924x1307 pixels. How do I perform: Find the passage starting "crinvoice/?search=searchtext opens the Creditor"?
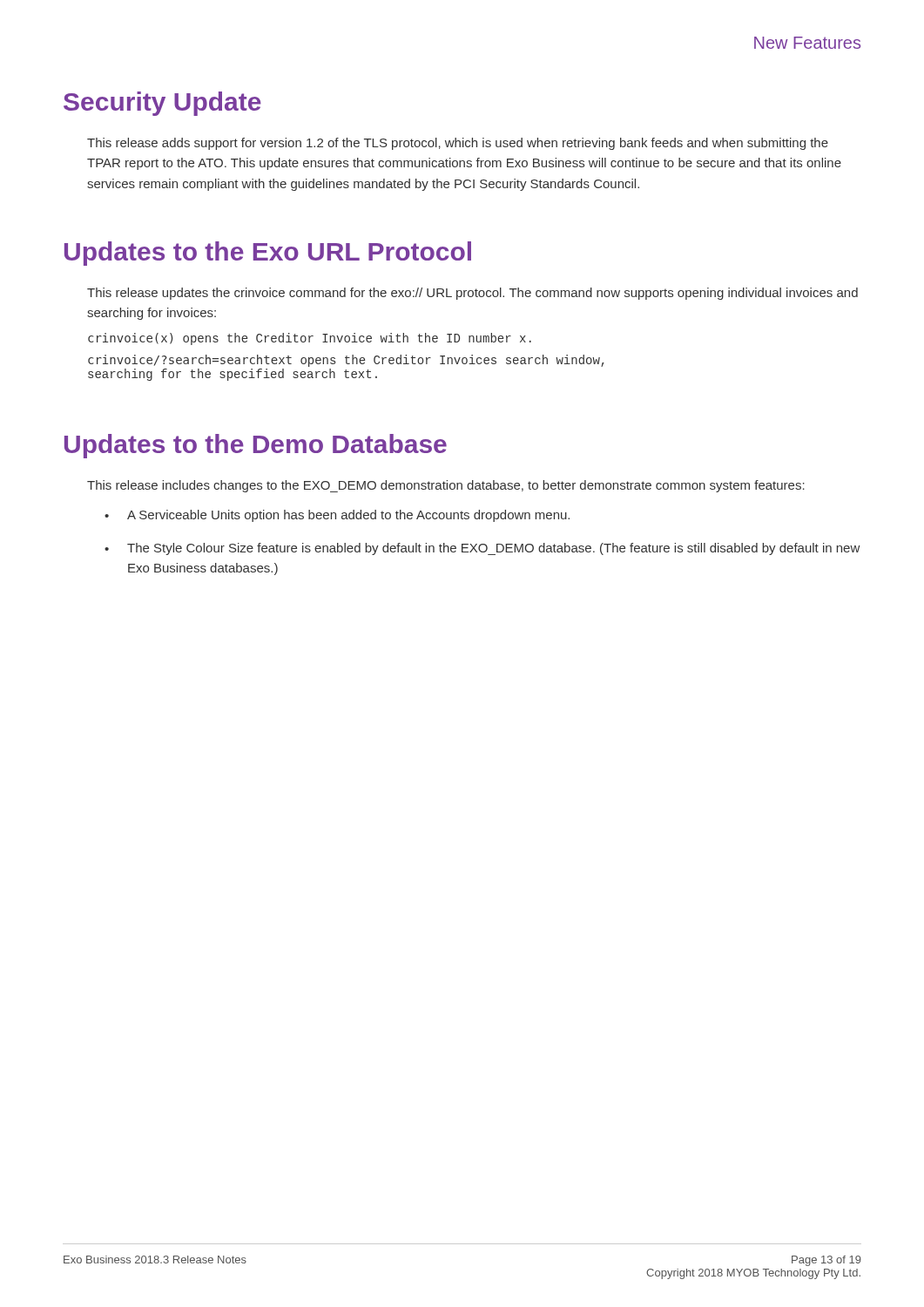tap(347, 368)
